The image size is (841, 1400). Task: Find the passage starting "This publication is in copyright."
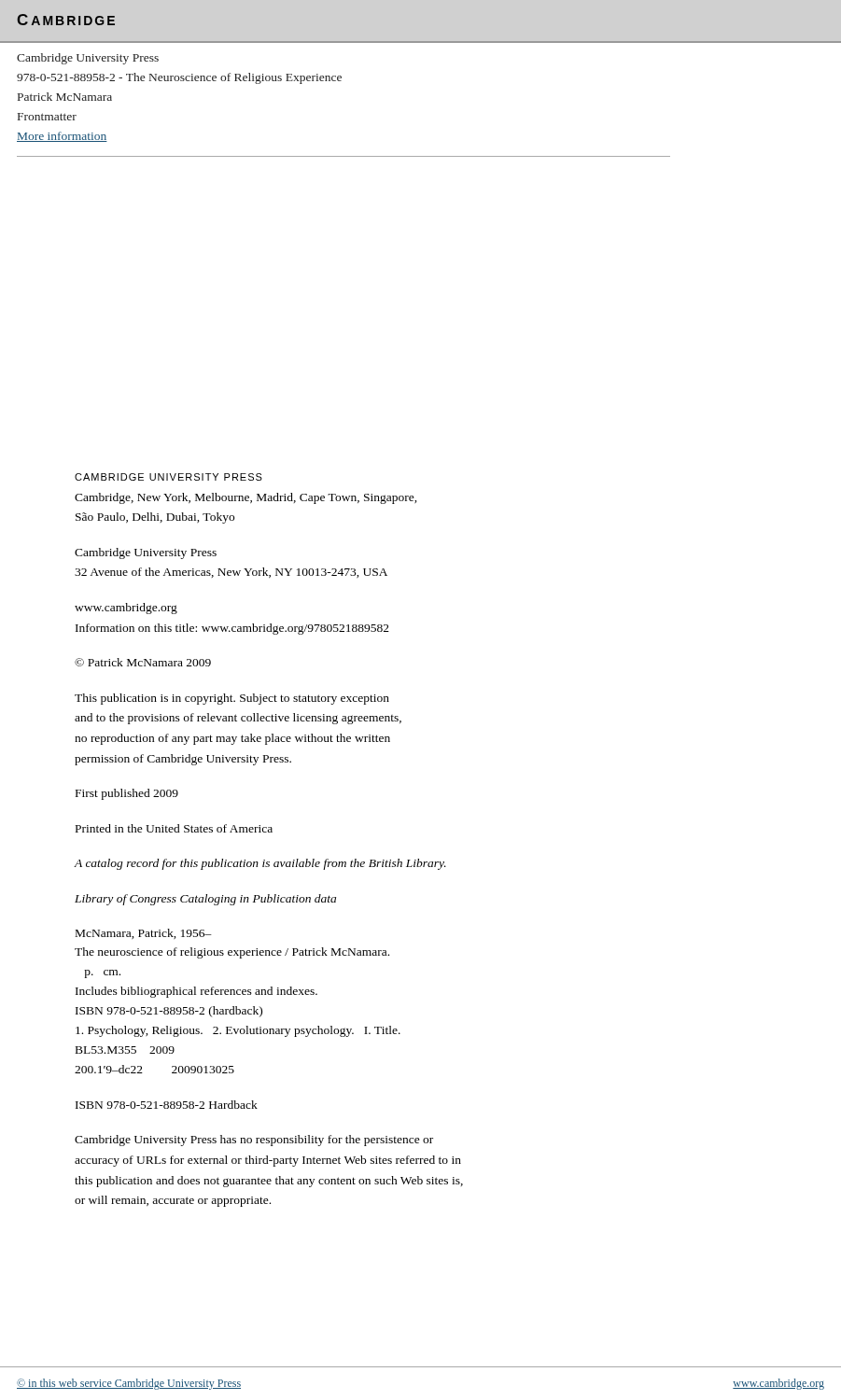[x=238, y=728]
